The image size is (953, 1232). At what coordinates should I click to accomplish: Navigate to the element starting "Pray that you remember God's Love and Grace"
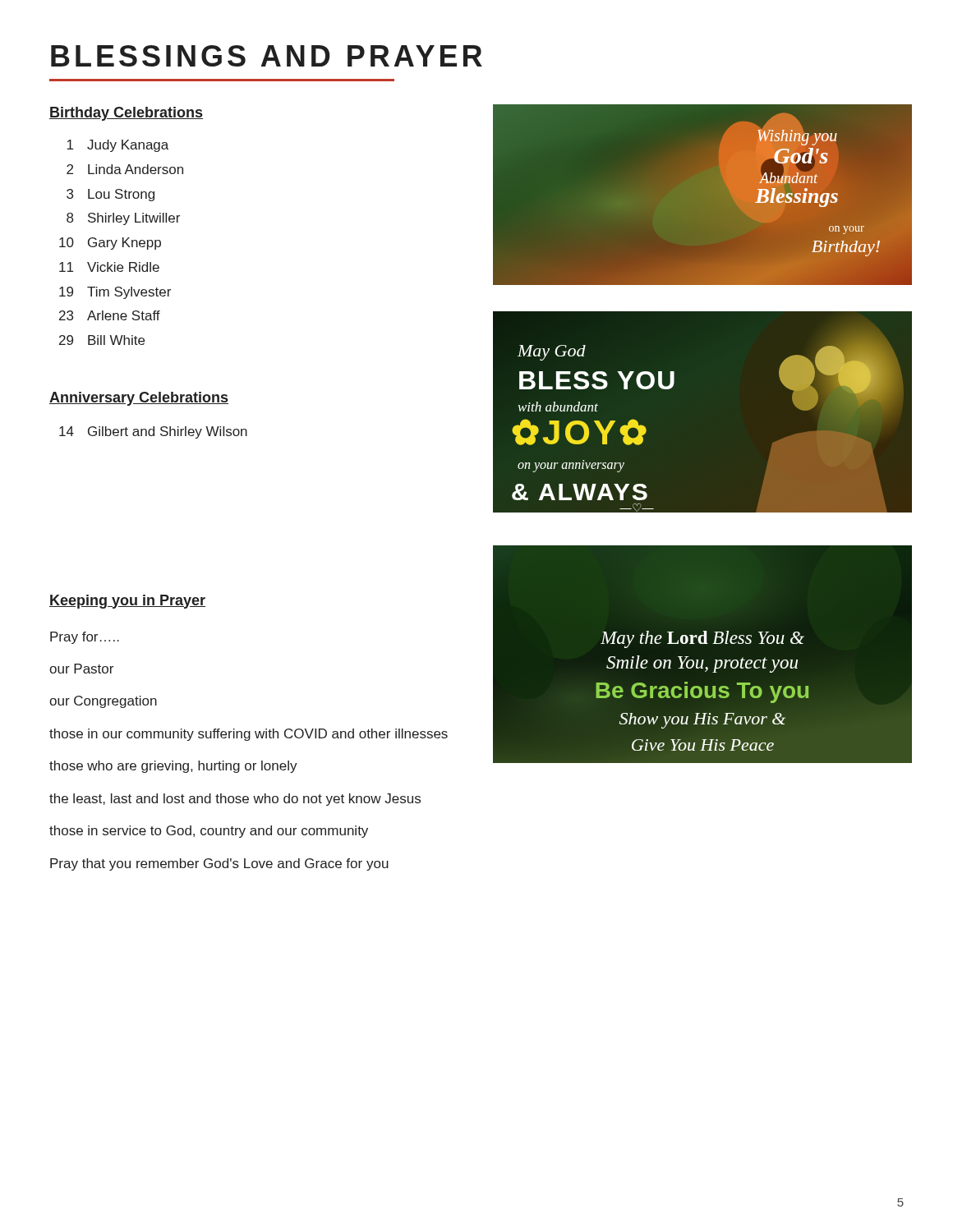pyautogui.click(x=219, y=863)
